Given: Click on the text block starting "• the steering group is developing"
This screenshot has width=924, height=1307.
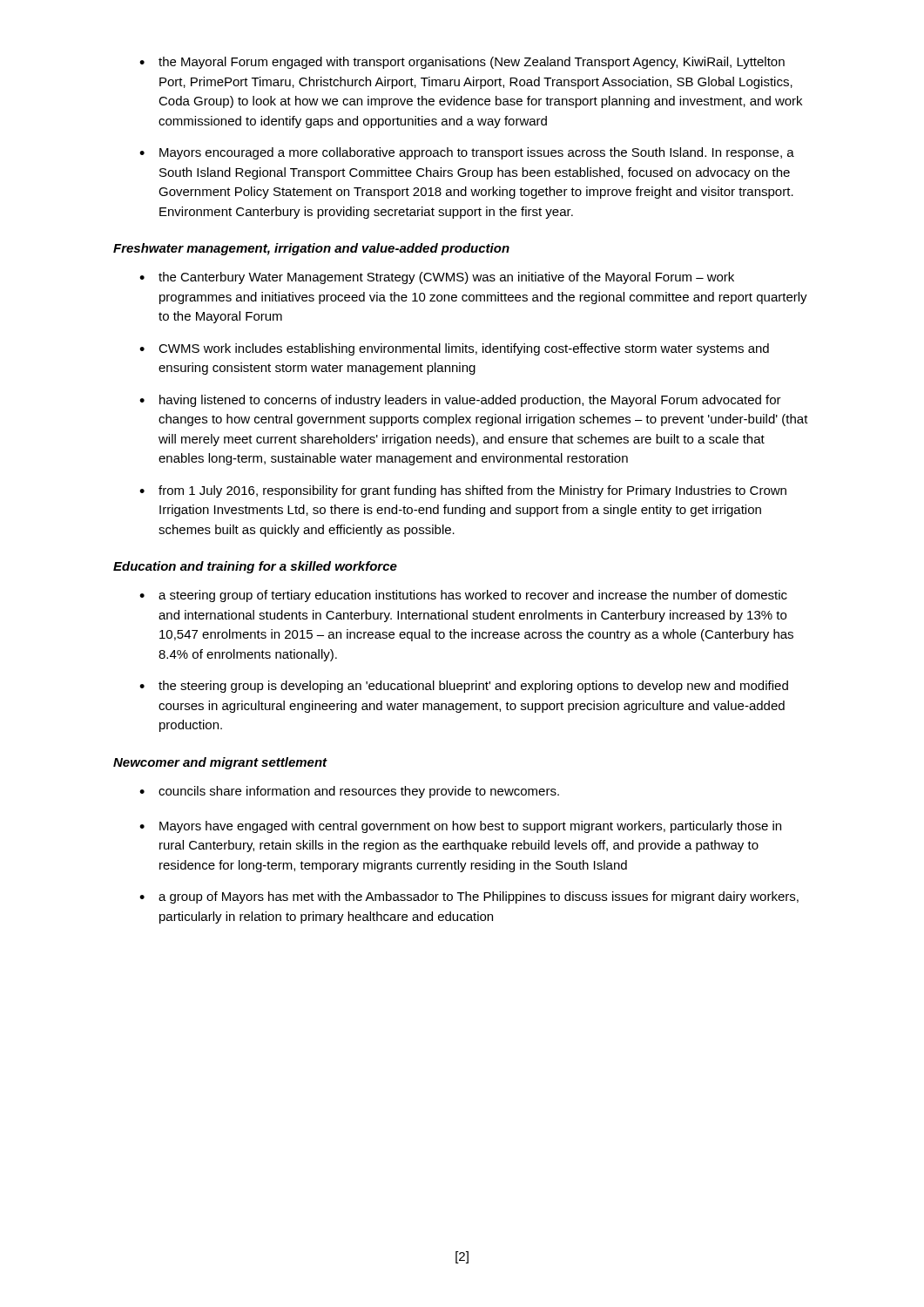Looking at the screenshot, I should pos(475,706).
